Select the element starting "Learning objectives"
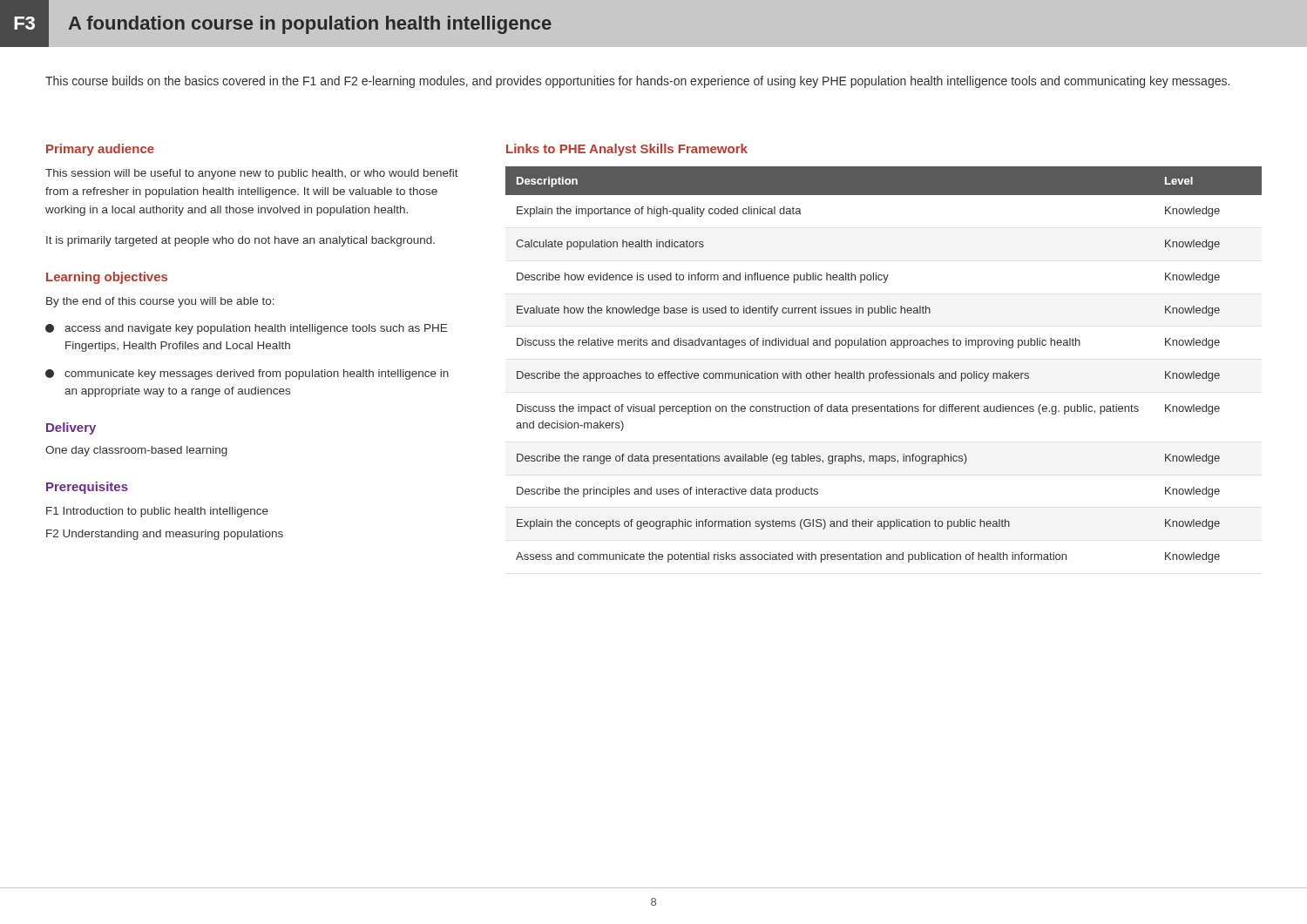This screenshot has height=924, width=1307. click(107, 276)
